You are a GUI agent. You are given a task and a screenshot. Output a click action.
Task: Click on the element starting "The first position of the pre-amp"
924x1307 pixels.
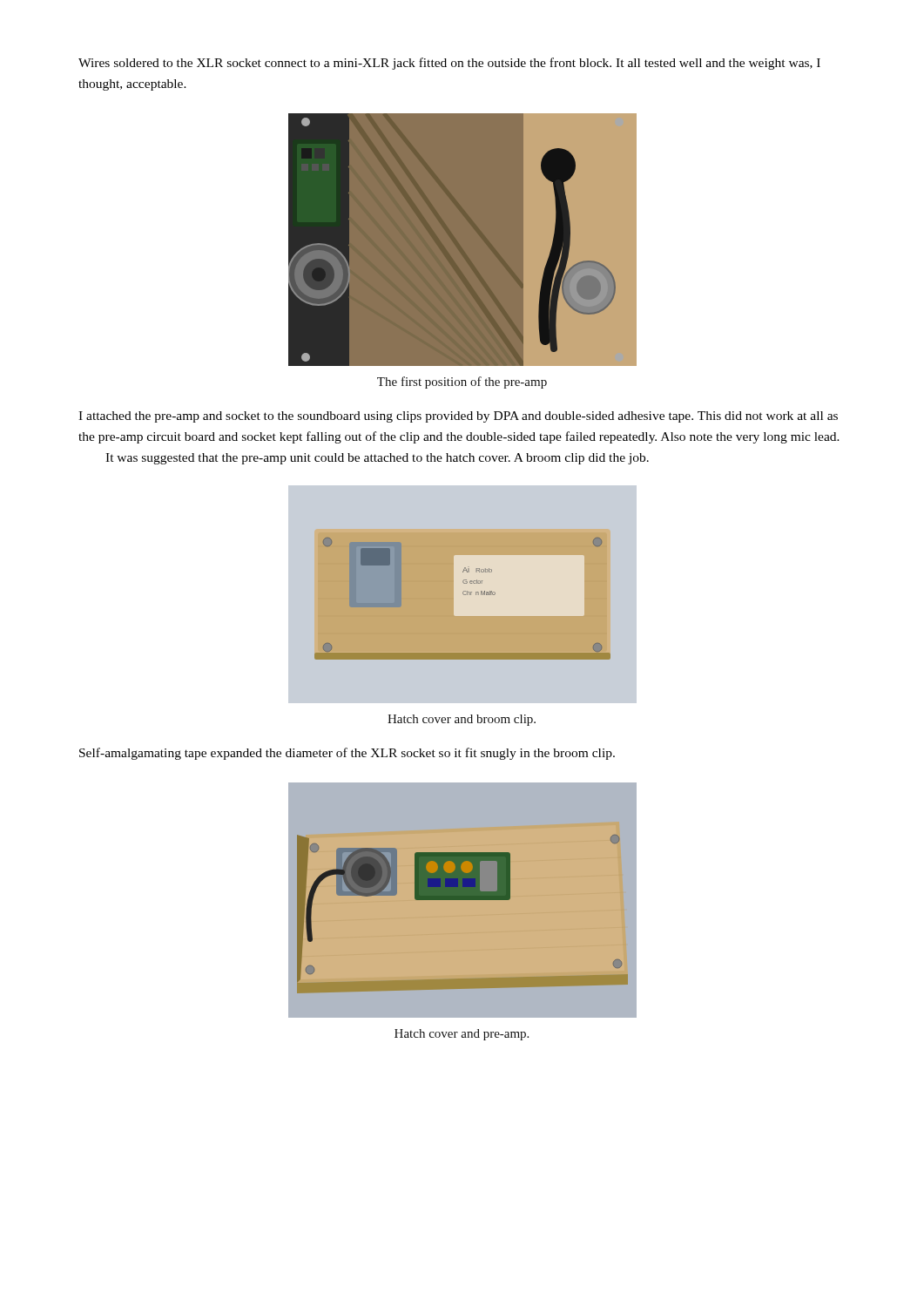tap(462, 382)
